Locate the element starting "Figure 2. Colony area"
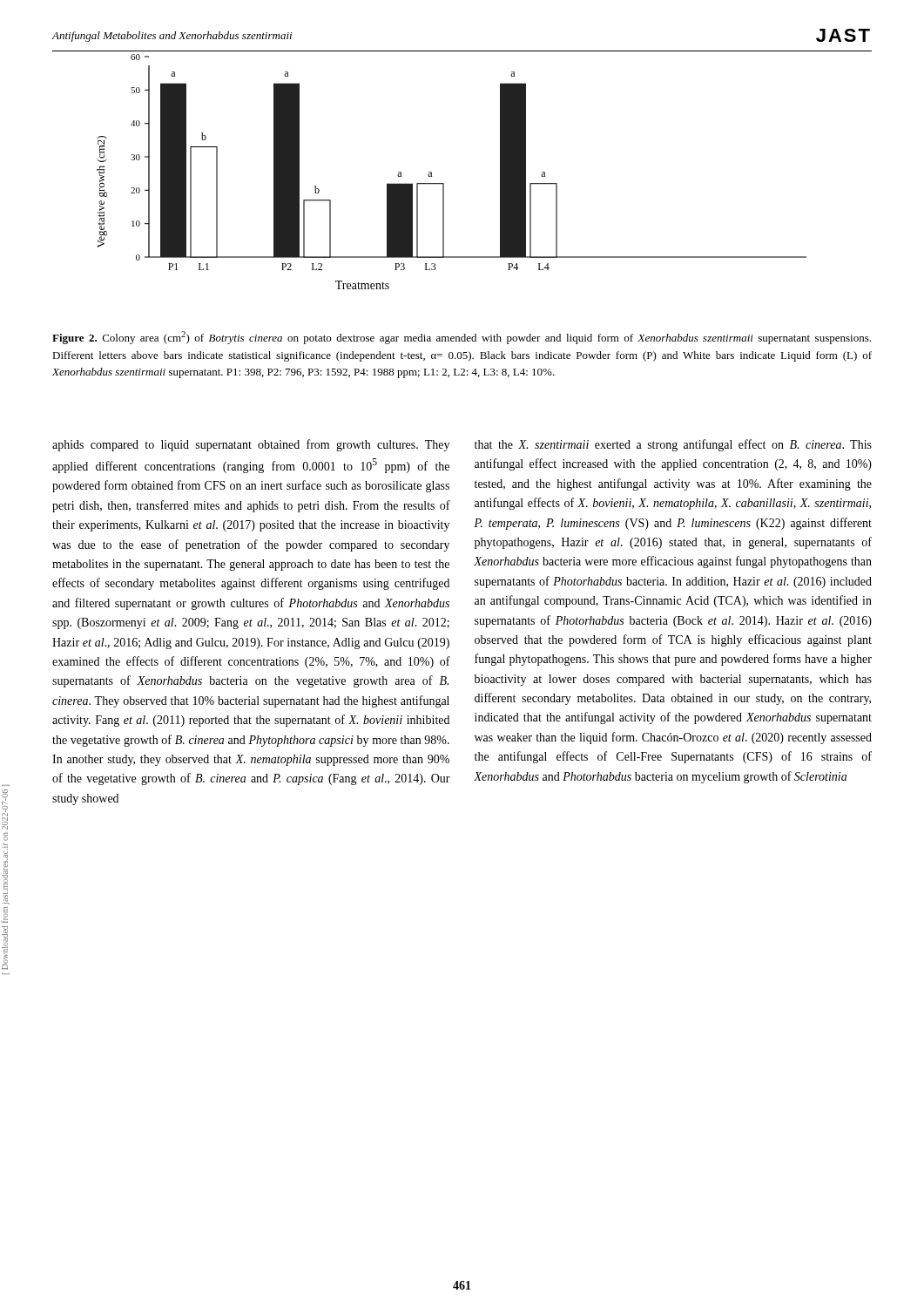Screen dimensions: 1307x924 [x=462, y=353]
